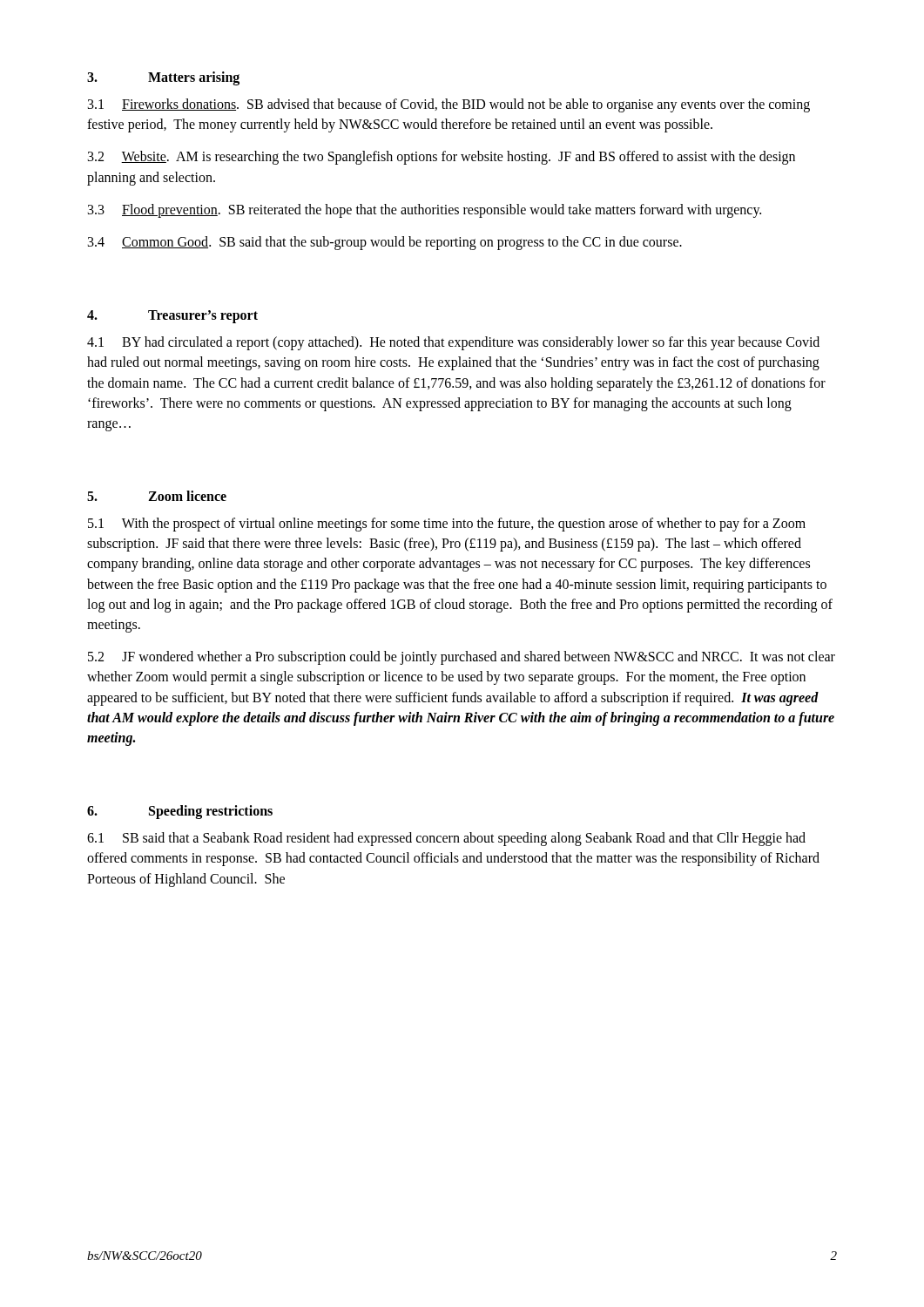
Task: Select the passage starting "2 JF wondered whether a Pro"
Action: [x=461, y=697]
